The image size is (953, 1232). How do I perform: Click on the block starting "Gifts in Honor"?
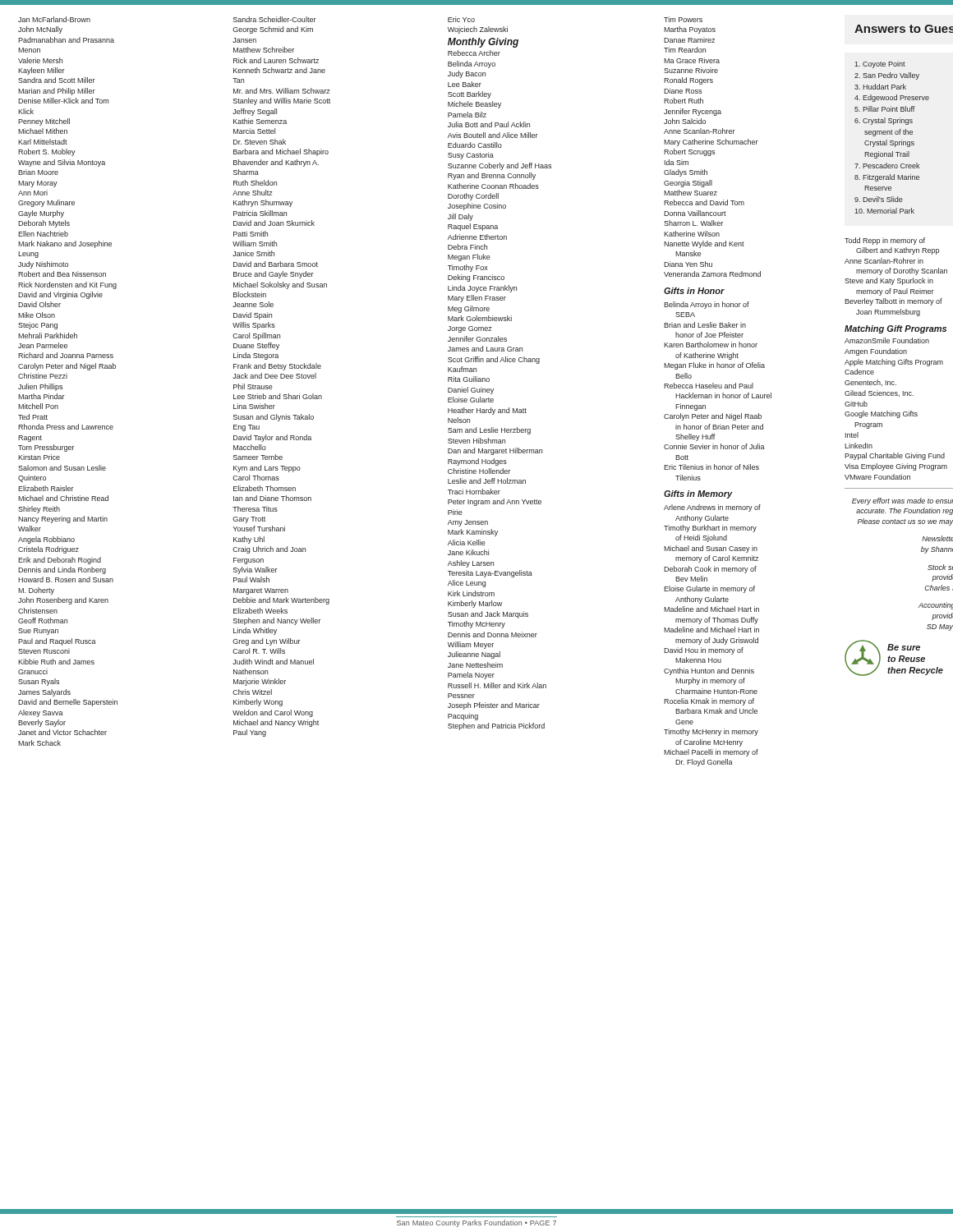(x=746, y=291)
